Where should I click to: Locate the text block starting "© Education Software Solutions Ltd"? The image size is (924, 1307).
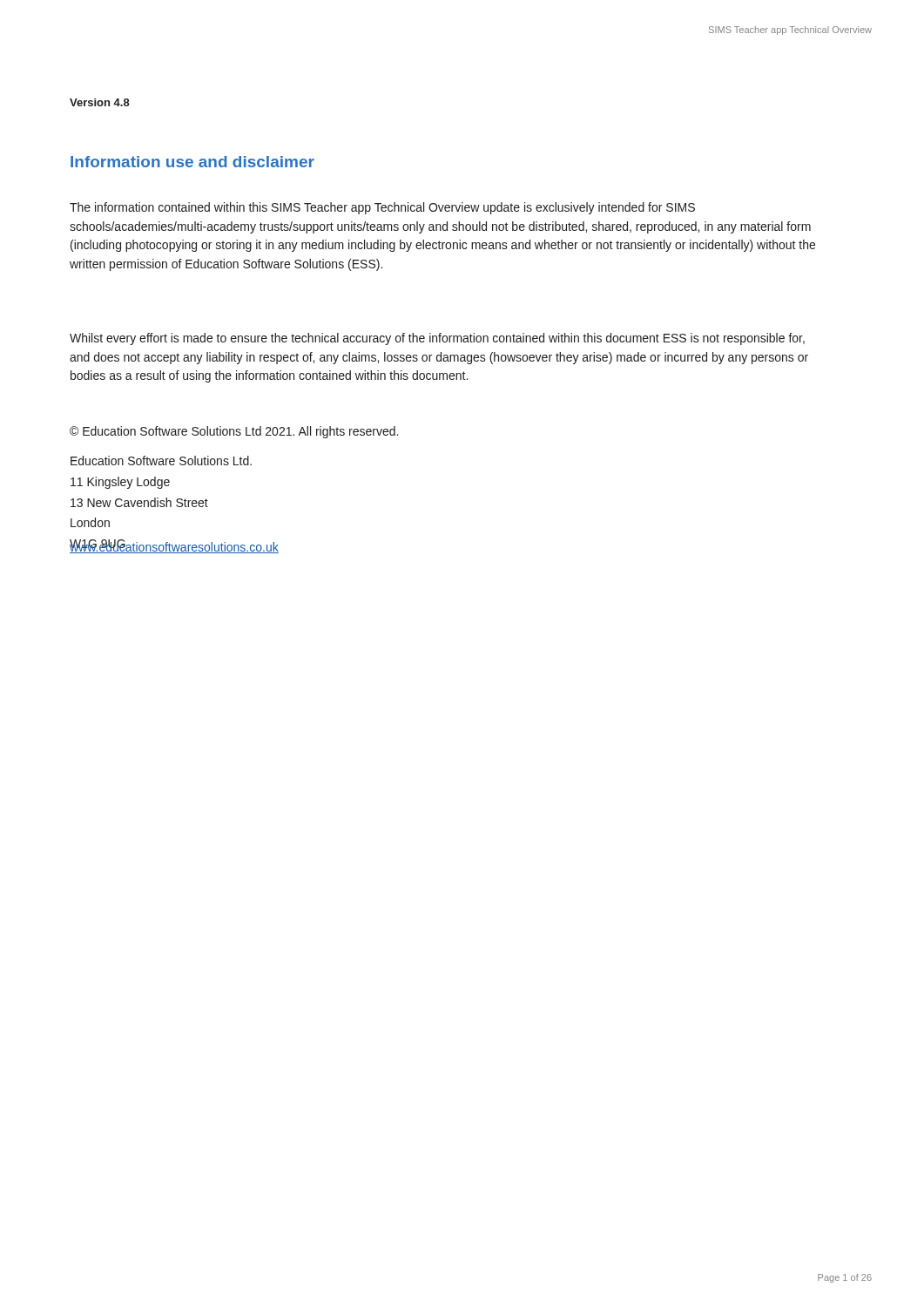234,431
